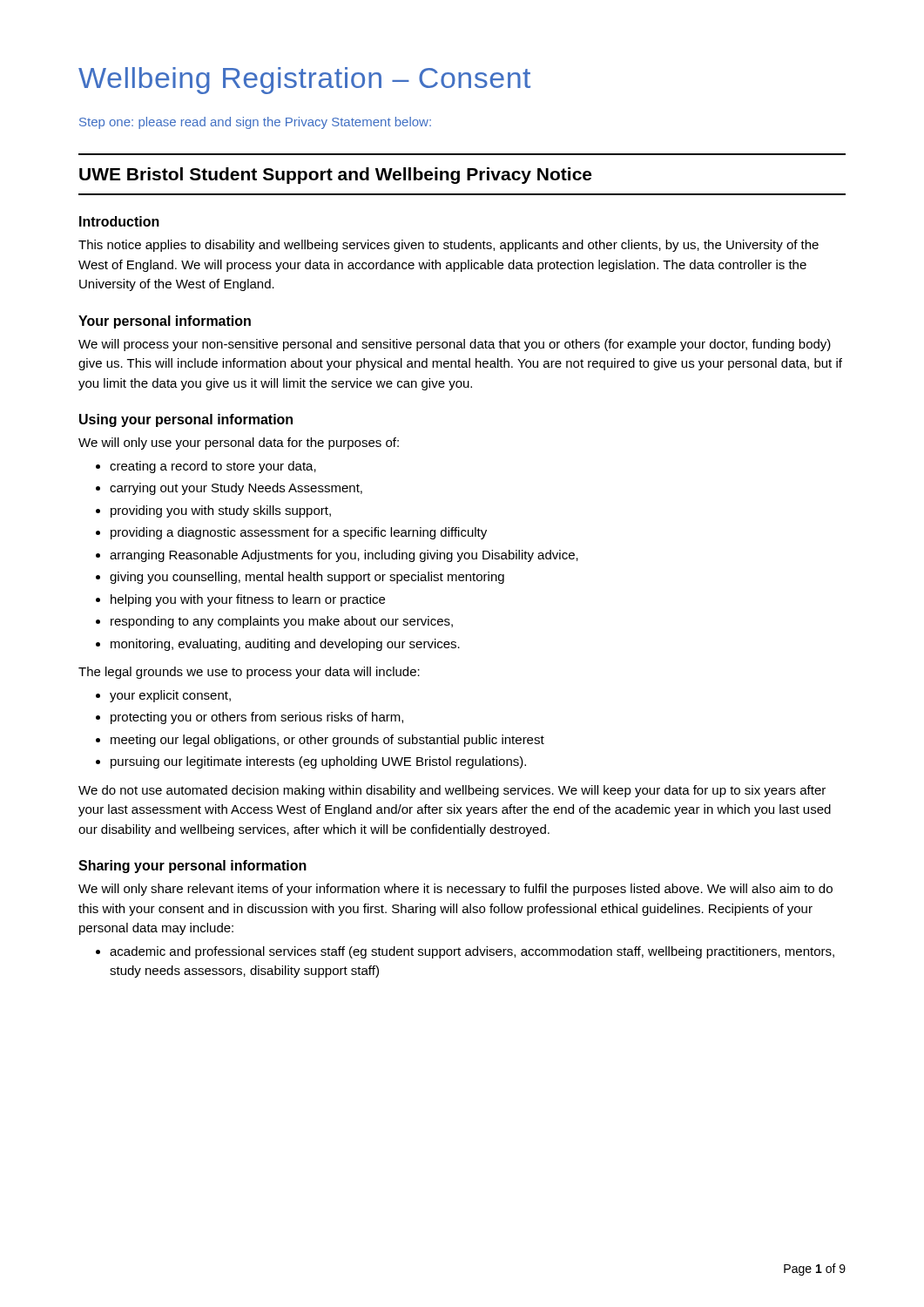Where is the passage that starts "We will process your non-sensitive personal and sensitive"?
Image resolution: width=924 pixels, height=1307 pixels.
[x=462, y=364]
